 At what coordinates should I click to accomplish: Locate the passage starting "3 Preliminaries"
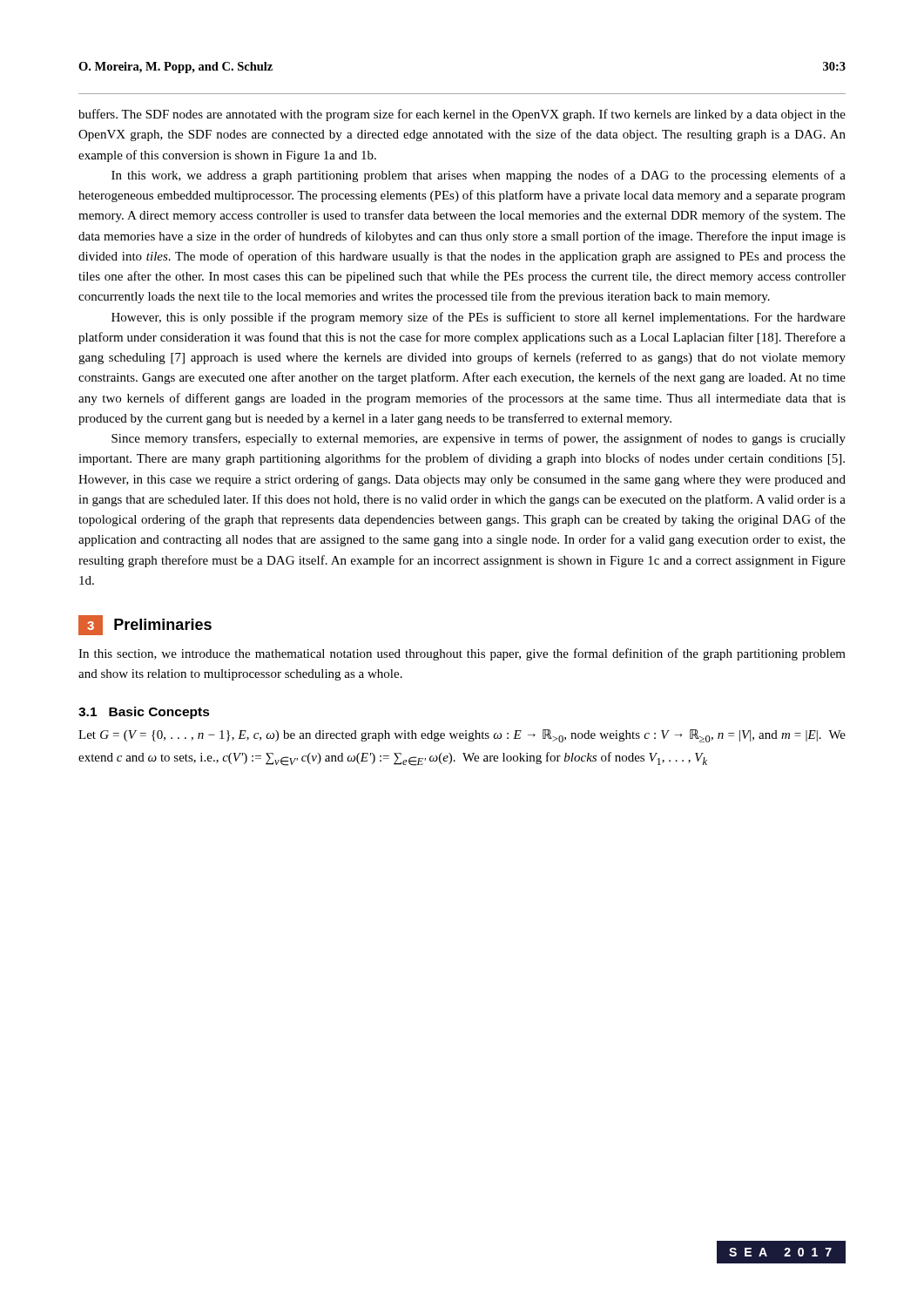point(145,625)
